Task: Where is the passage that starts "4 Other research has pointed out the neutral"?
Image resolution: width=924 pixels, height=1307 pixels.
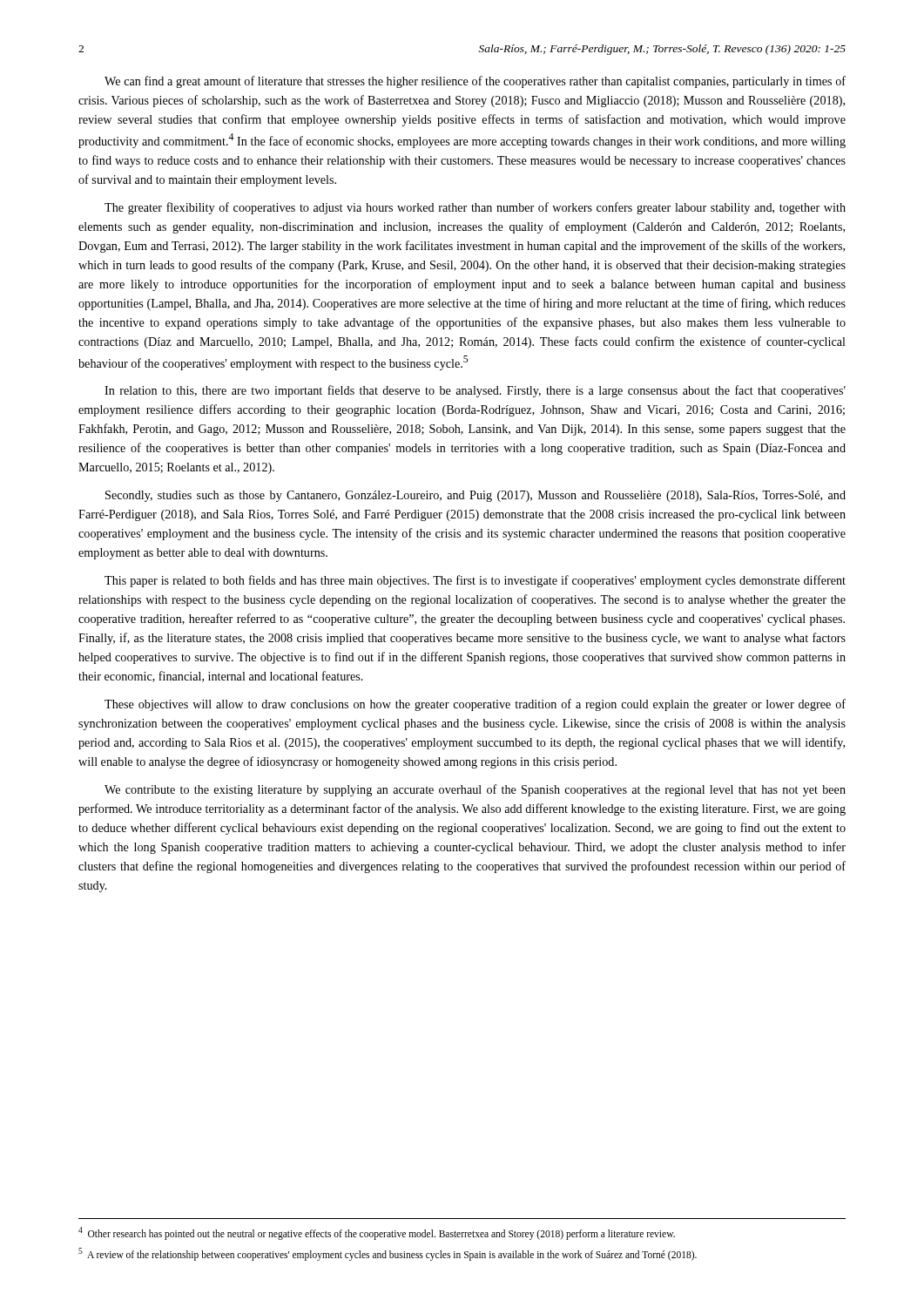Action: (x=377, y=1232)
